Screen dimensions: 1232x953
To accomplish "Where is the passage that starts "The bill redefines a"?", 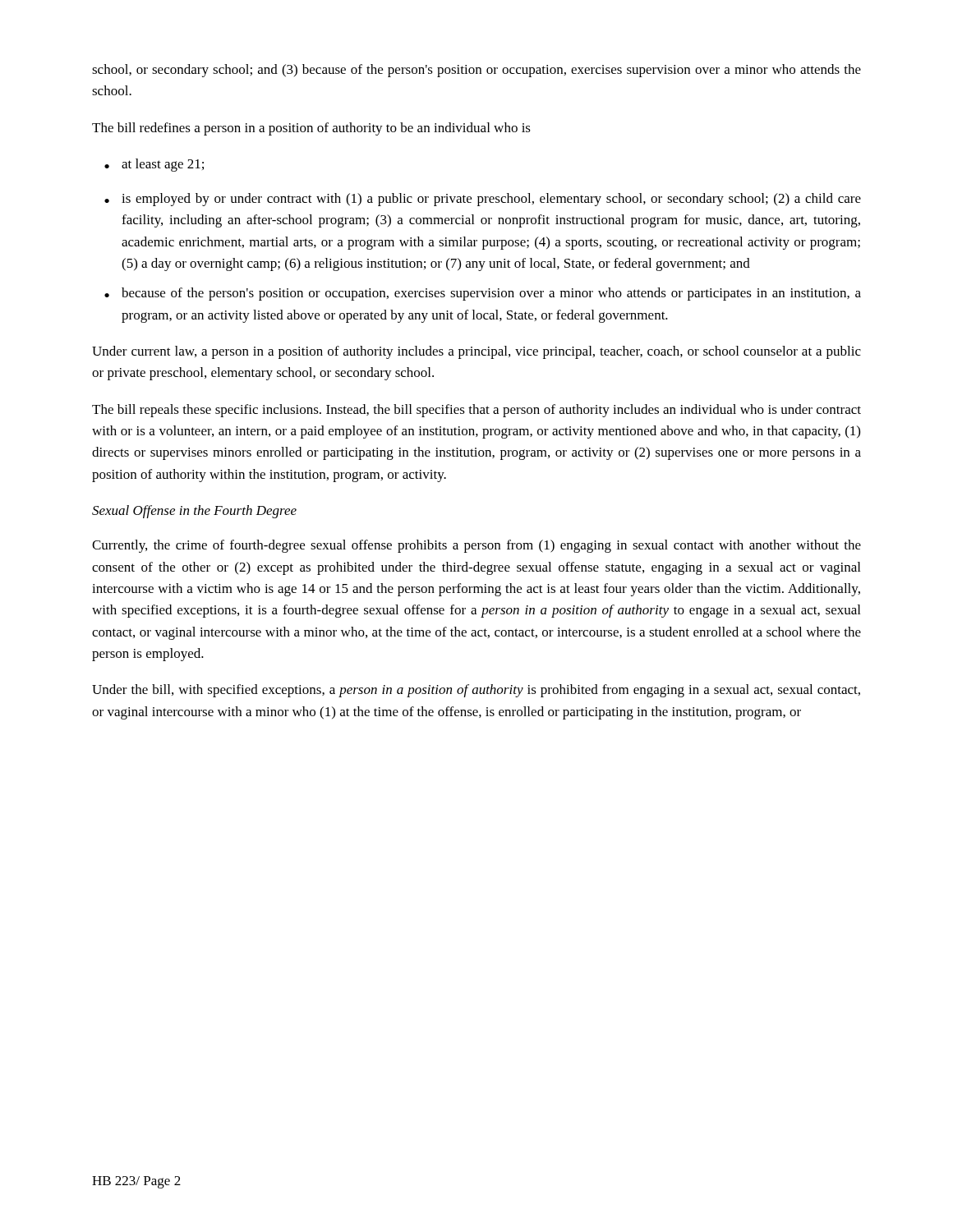I will pos(311,127).
